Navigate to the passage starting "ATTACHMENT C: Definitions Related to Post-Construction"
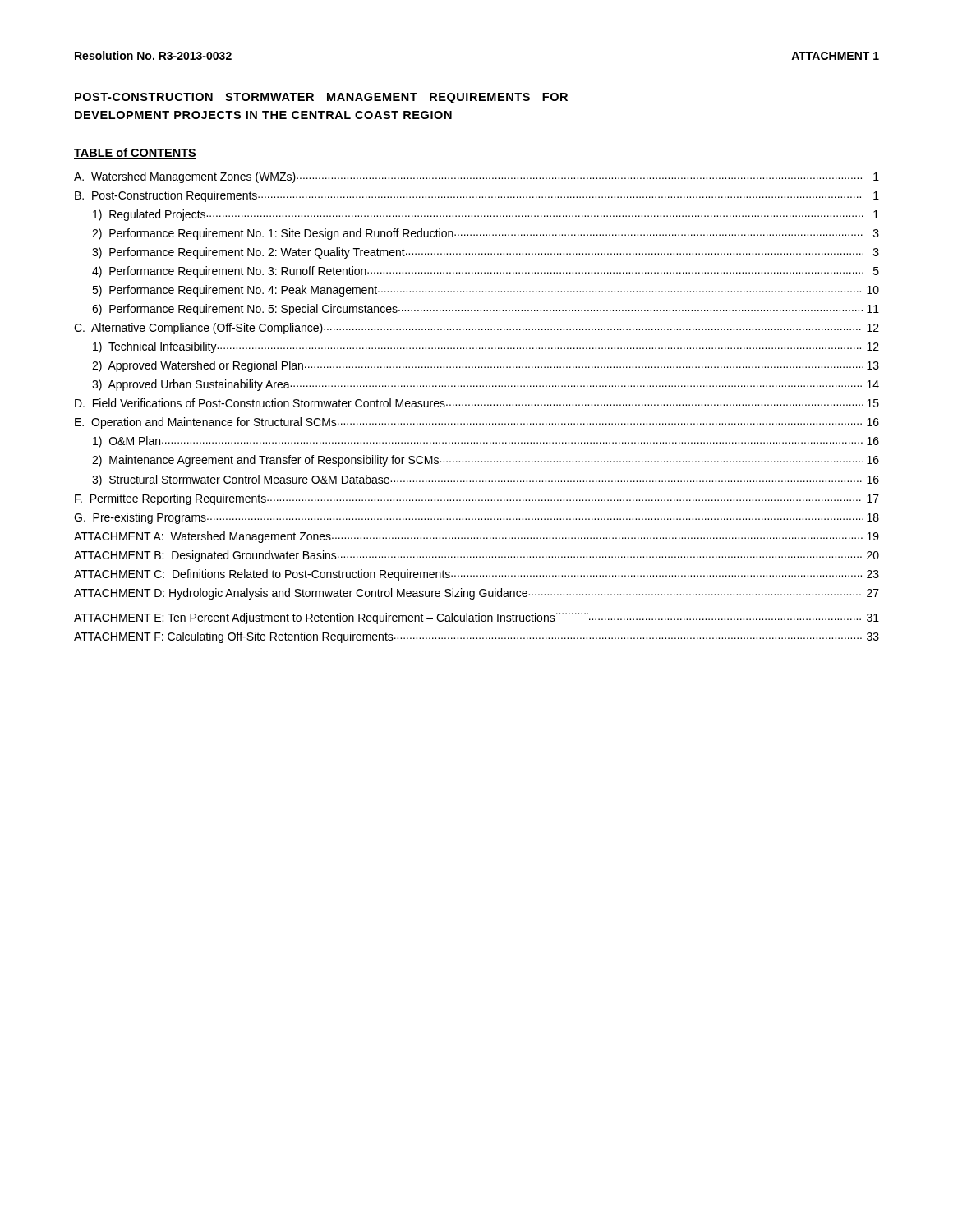 pyautogui.click(x=476, y=574)
